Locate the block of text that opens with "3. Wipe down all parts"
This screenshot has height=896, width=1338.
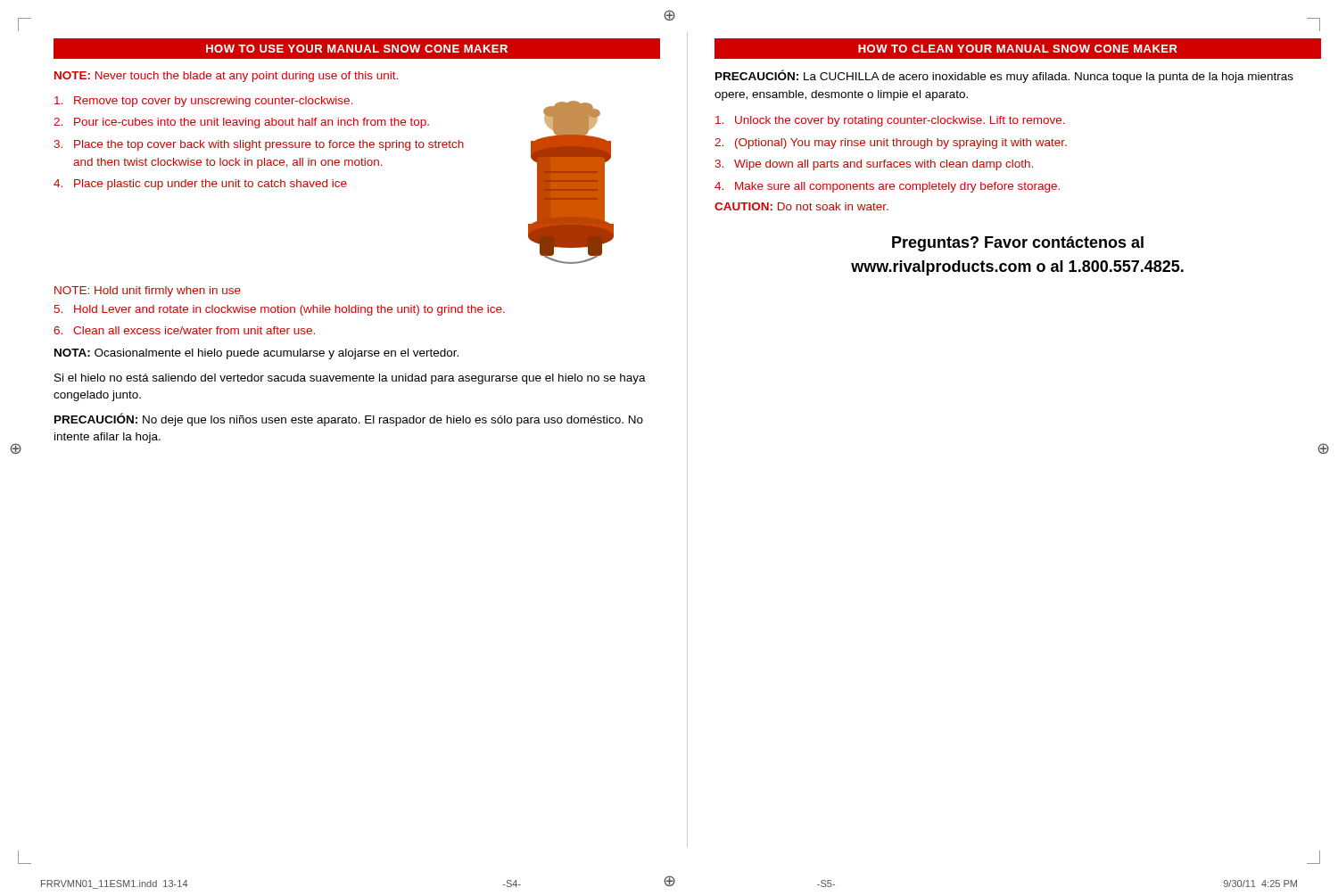pyautogui.click(x=874, y=164)
